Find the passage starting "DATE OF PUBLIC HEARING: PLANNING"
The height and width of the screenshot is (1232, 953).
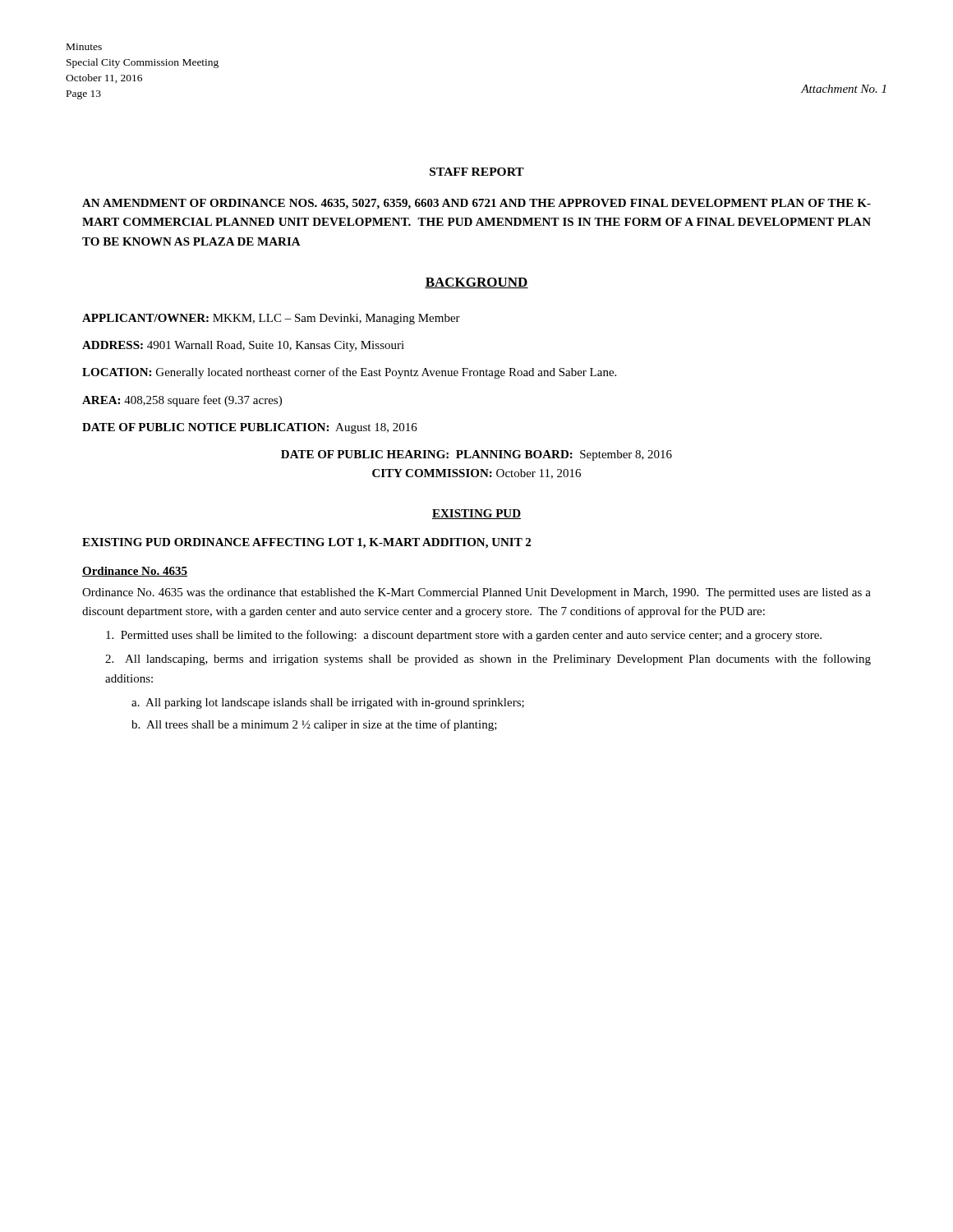(476, 464)
